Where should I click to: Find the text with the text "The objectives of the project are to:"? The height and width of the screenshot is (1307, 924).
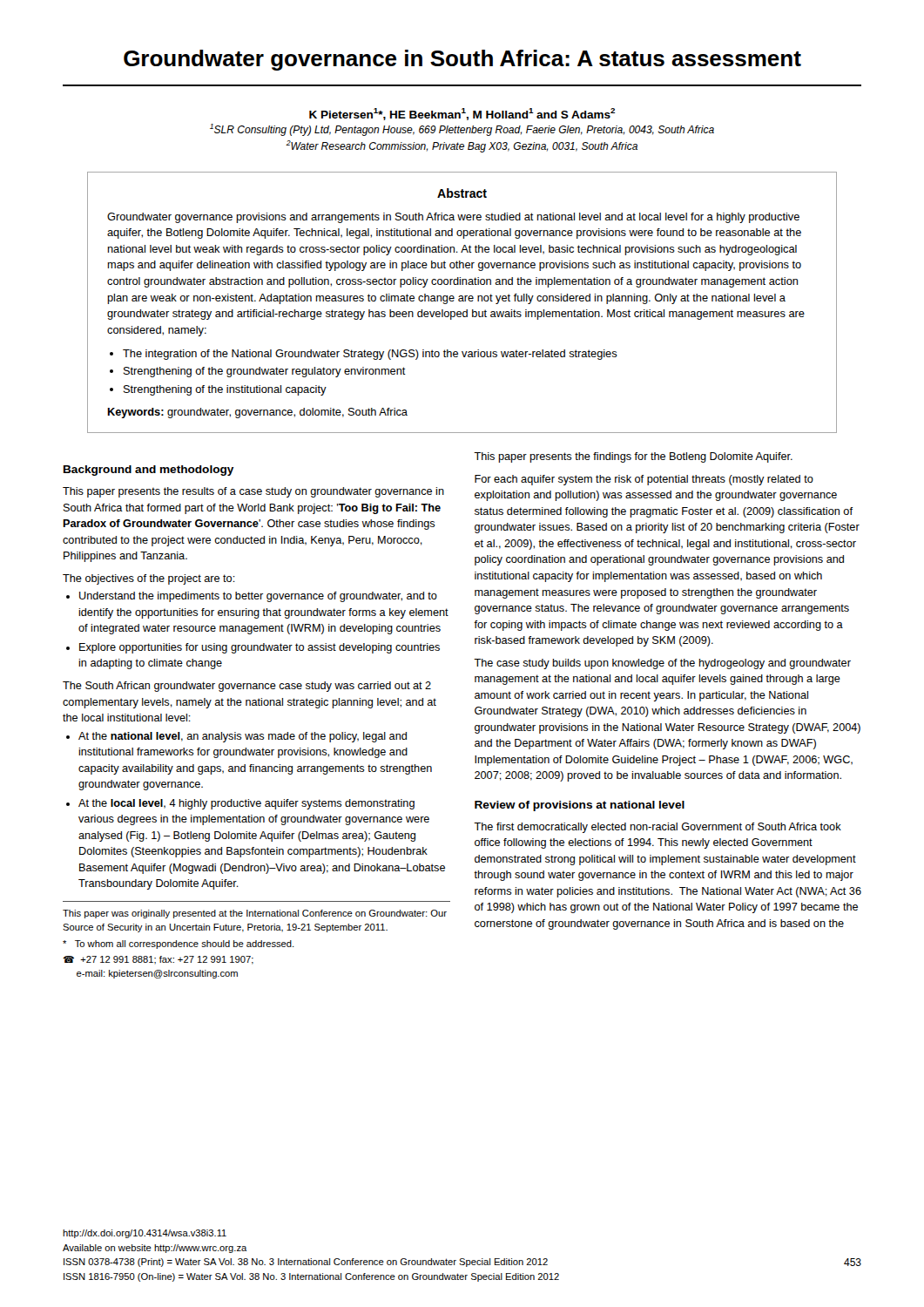[x=149, y=578]
